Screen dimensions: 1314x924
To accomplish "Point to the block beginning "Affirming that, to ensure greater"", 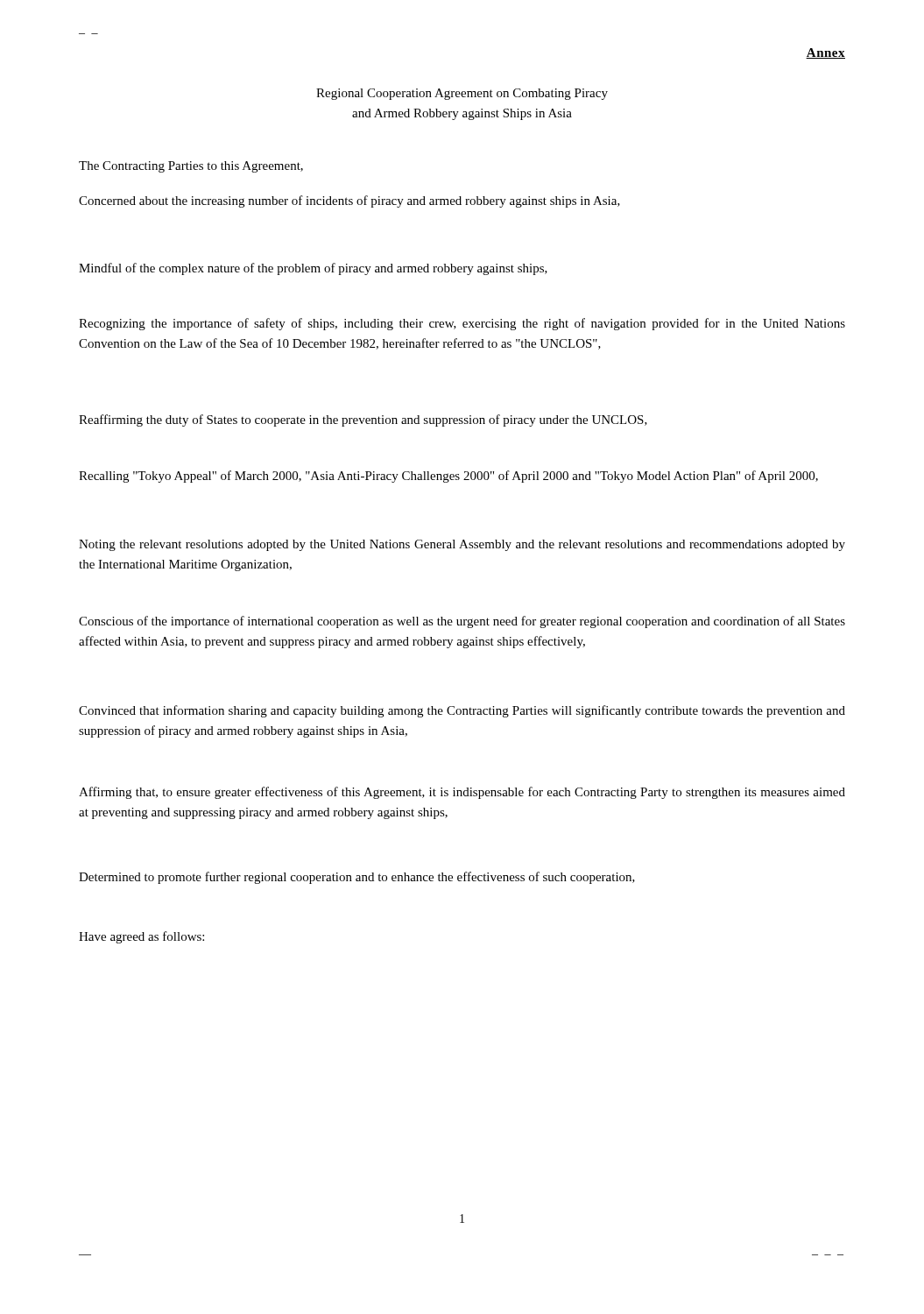I will point(462,802).
